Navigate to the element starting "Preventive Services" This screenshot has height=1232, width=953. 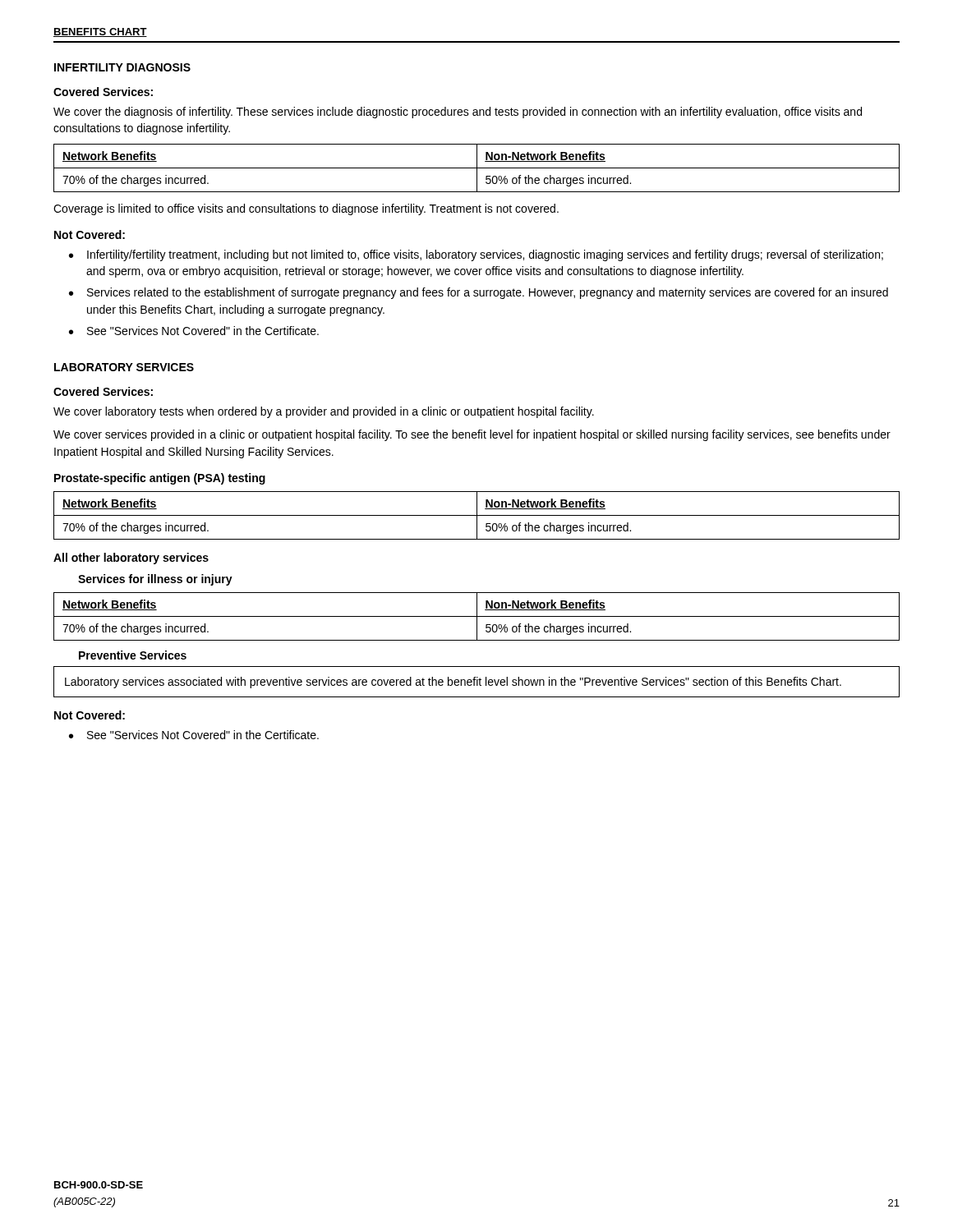point(132,655)
